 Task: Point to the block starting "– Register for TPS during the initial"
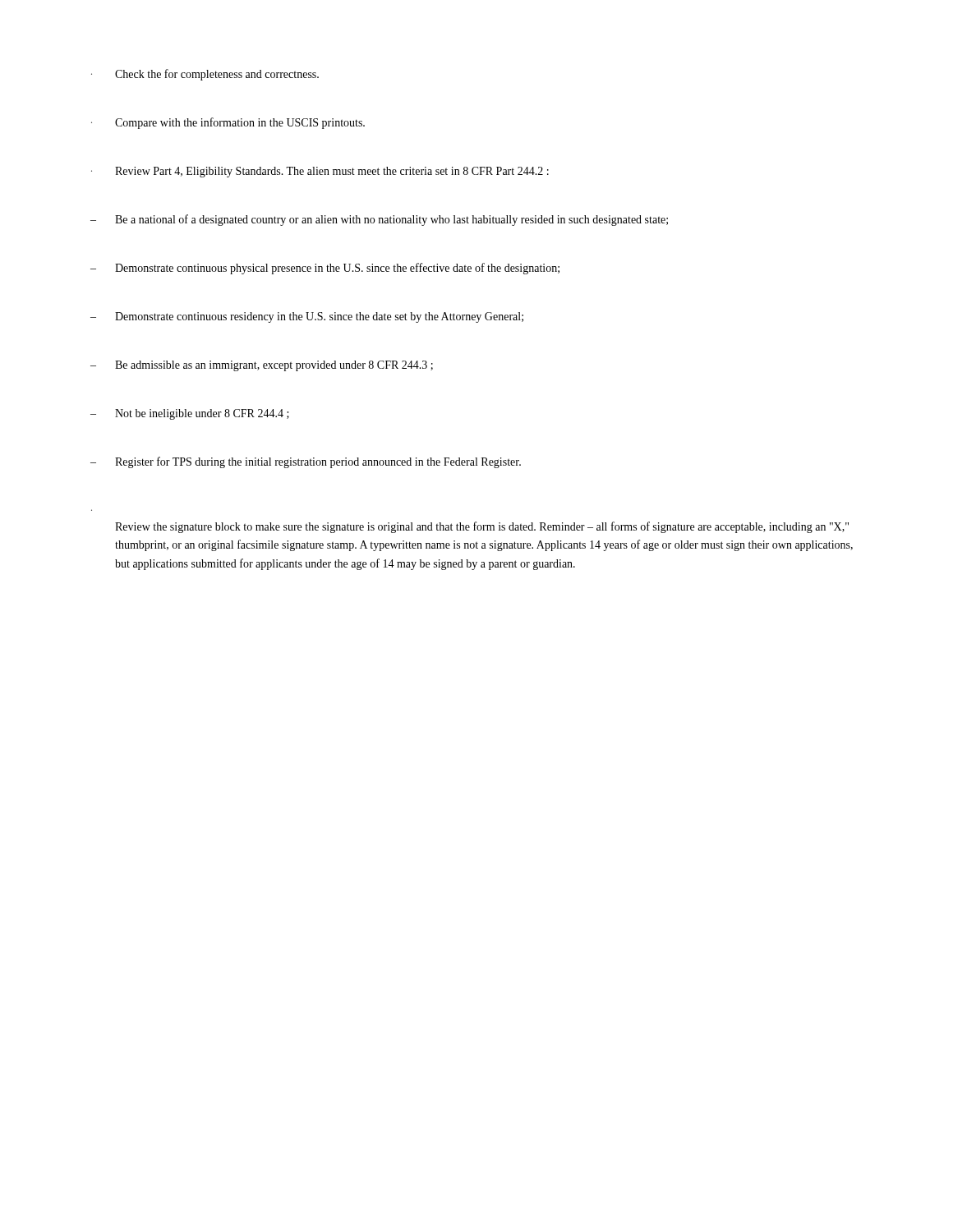point(476,462)
